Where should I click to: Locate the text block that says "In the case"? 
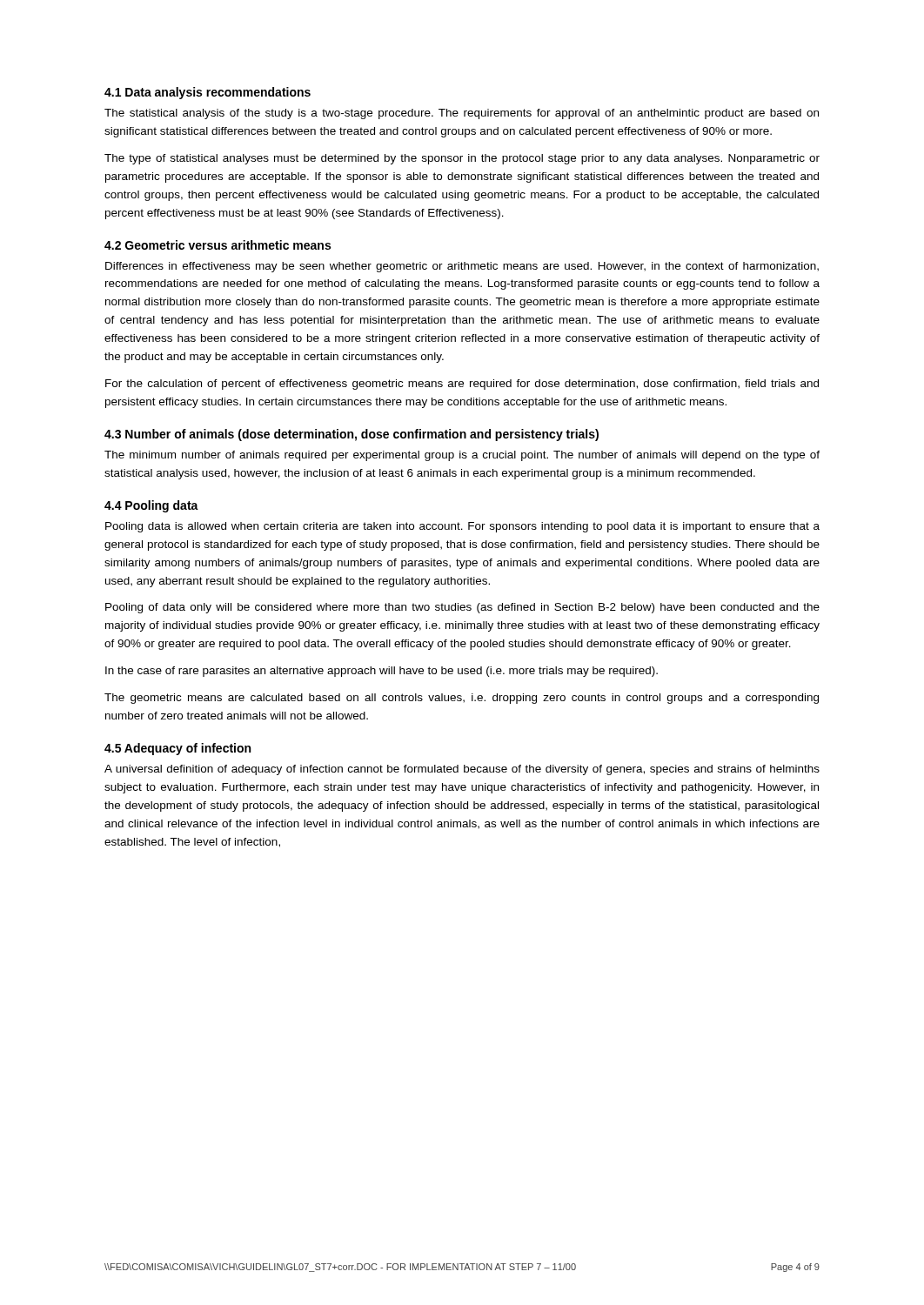click(x=382, y=671)
